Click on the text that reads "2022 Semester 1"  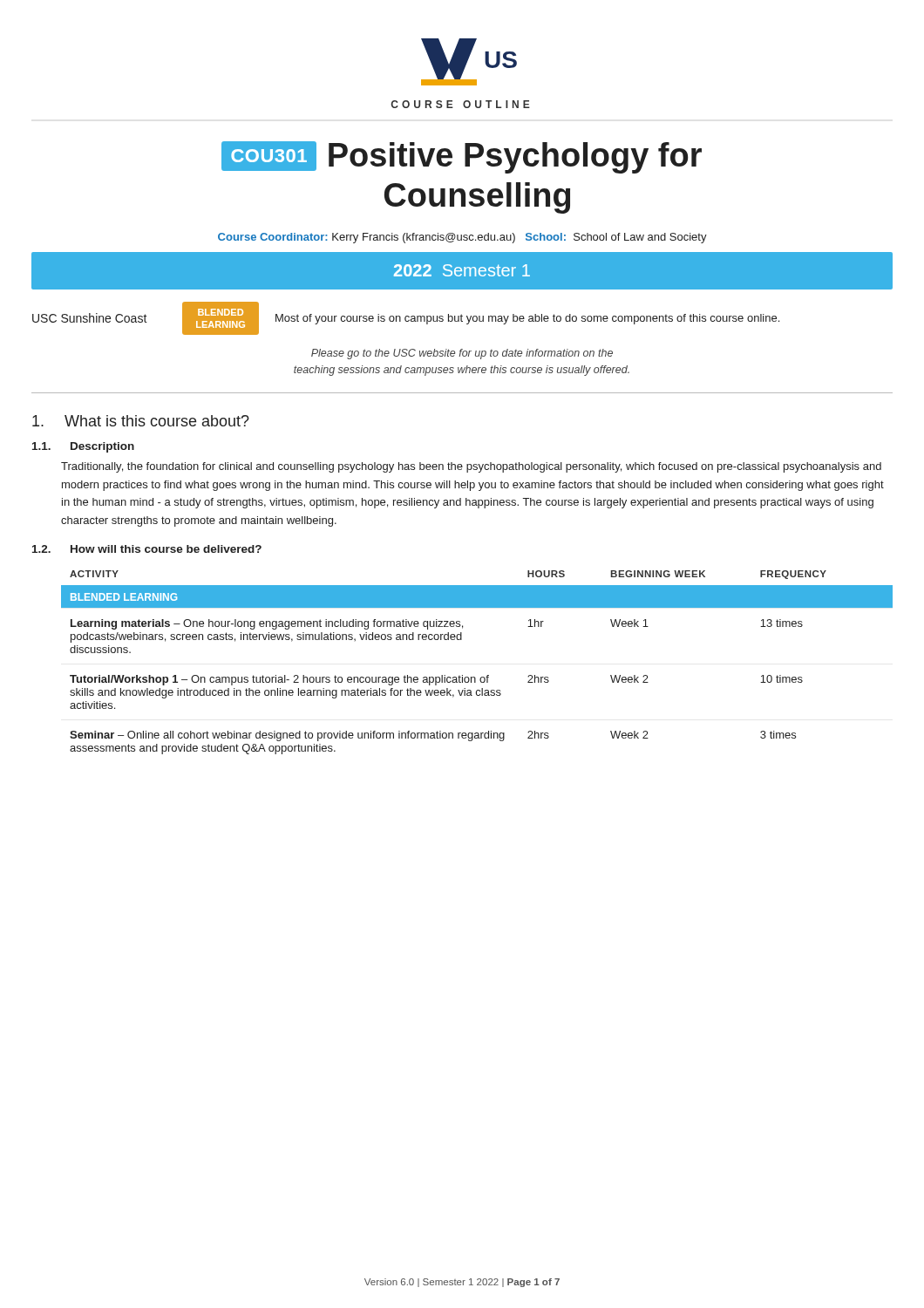(462, 270)
